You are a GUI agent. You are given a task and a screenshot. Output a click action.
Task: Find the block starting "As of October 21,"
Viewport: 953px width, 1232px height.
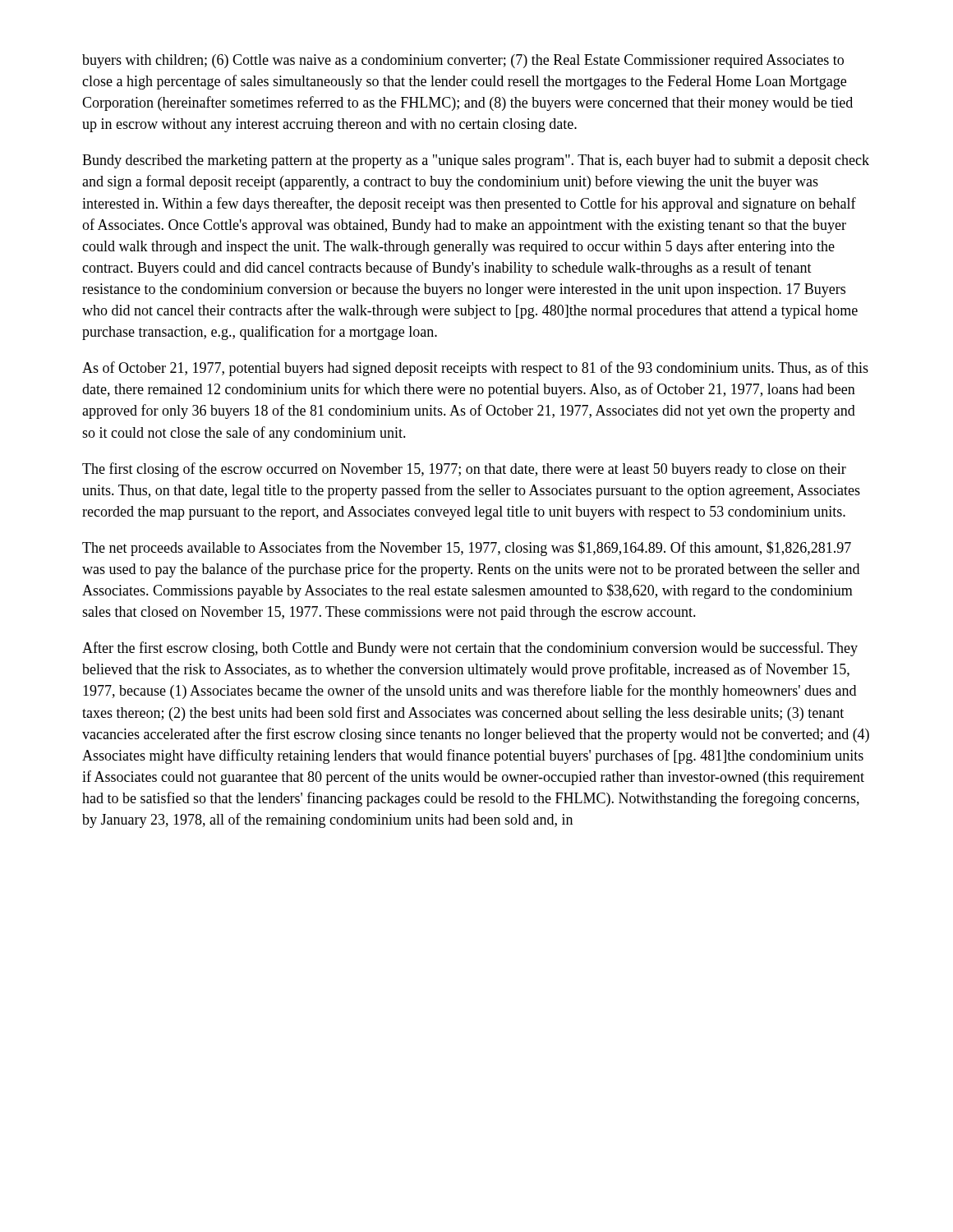click(476, 400)
